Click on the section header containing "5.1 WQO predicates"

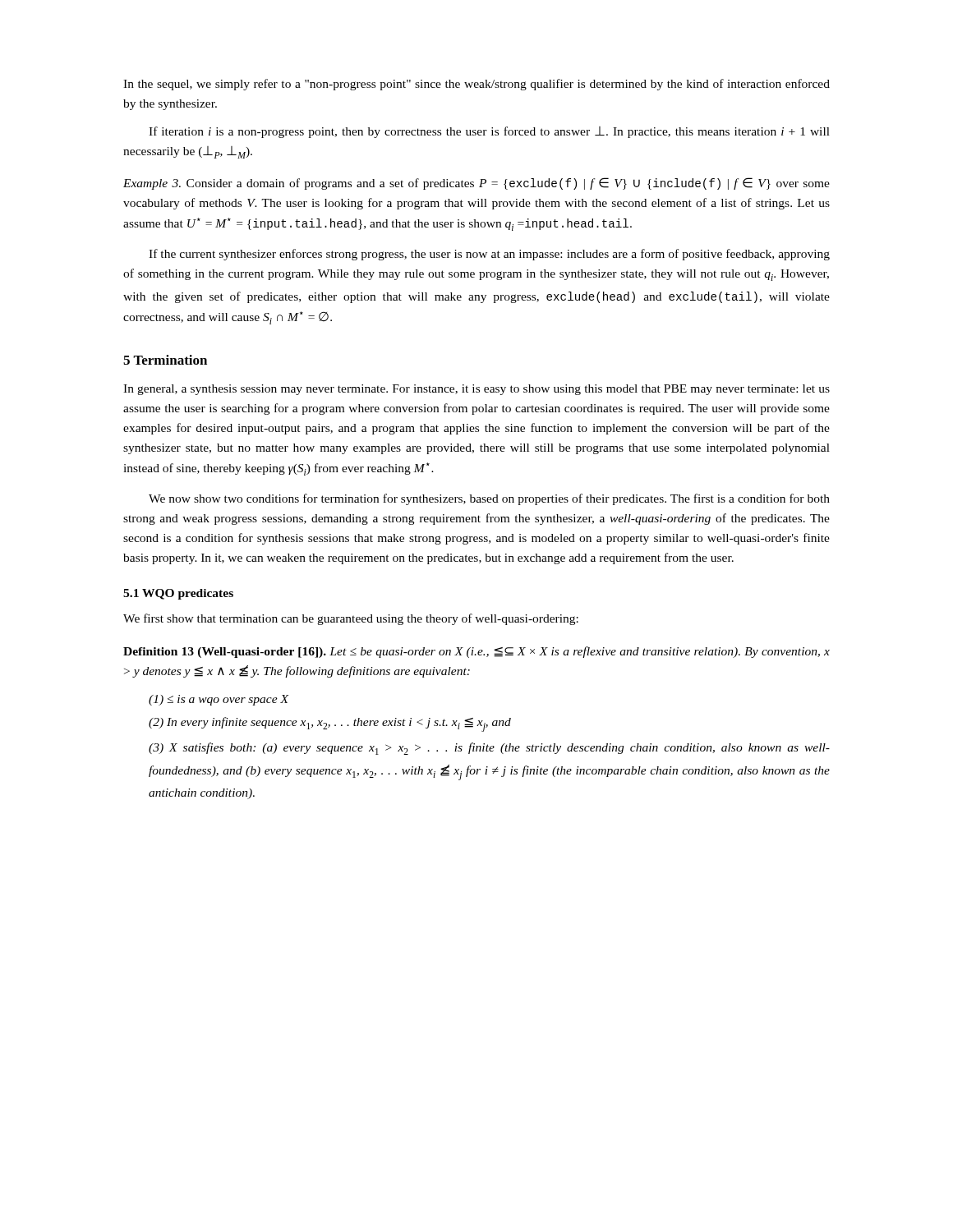point(178,593)
